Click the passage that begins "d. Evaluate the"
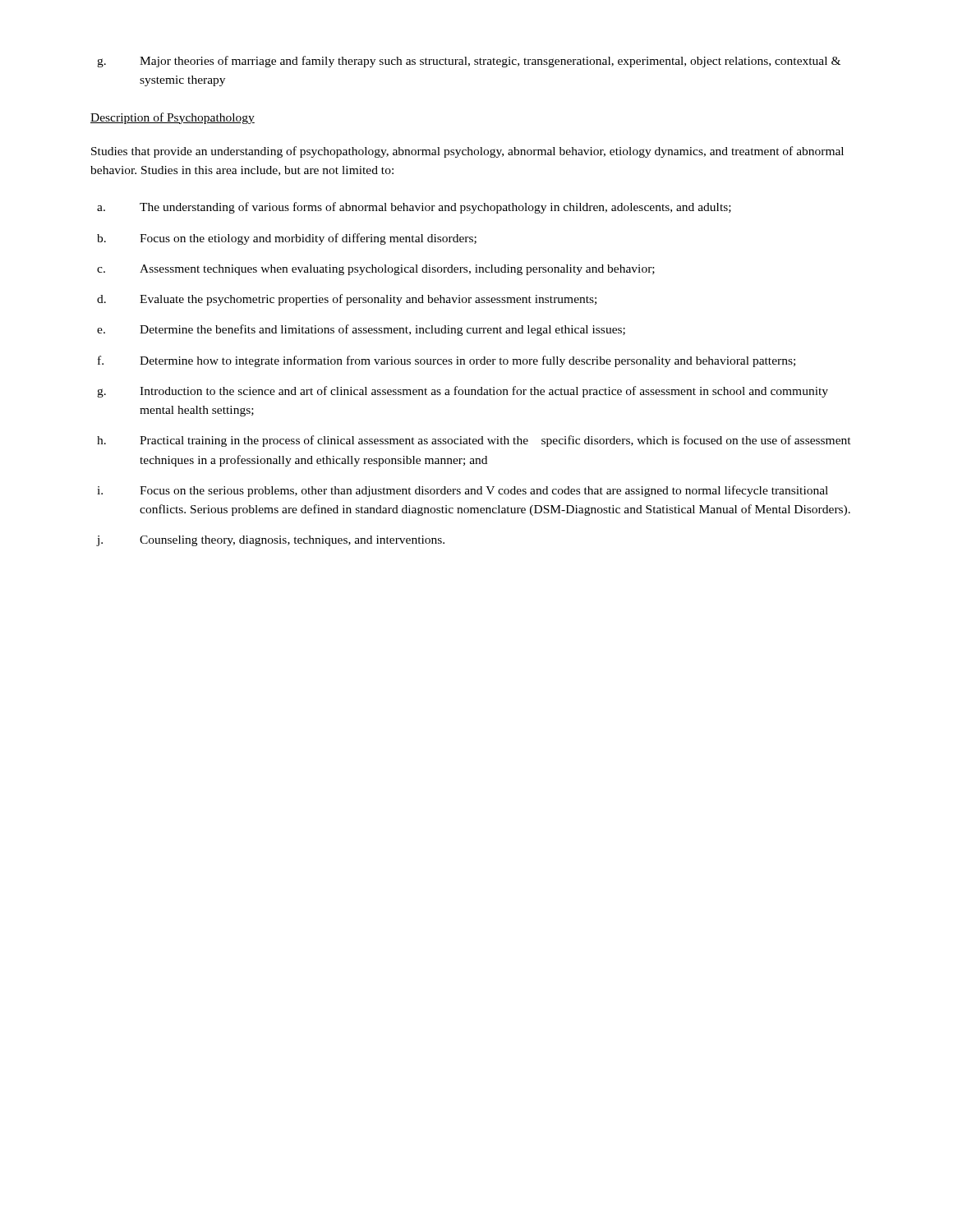The image size is (953, 1232). coord(476,299)
